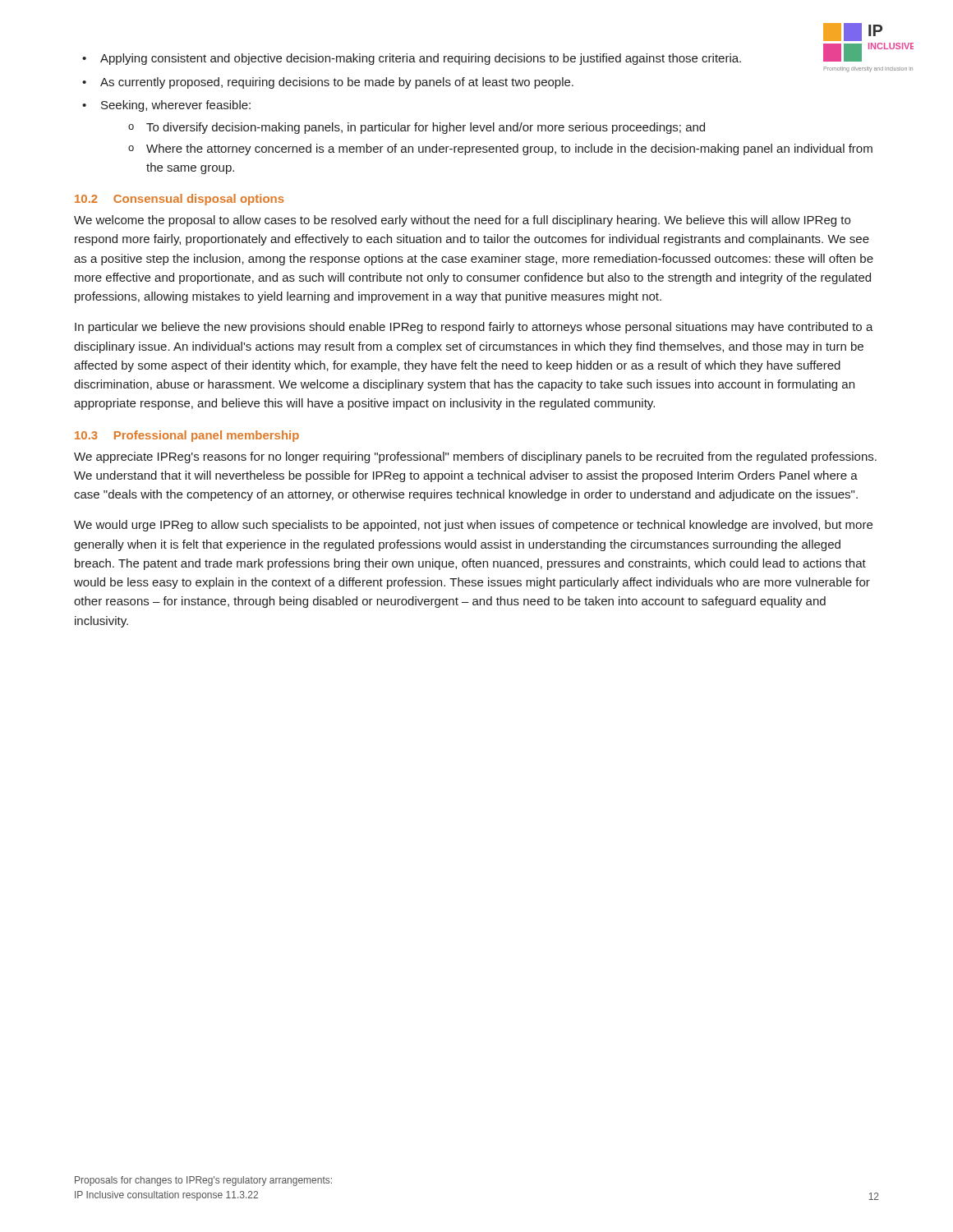Navigate to the text block starting "10.3 Professional panel membership"

tap(187, 434)
